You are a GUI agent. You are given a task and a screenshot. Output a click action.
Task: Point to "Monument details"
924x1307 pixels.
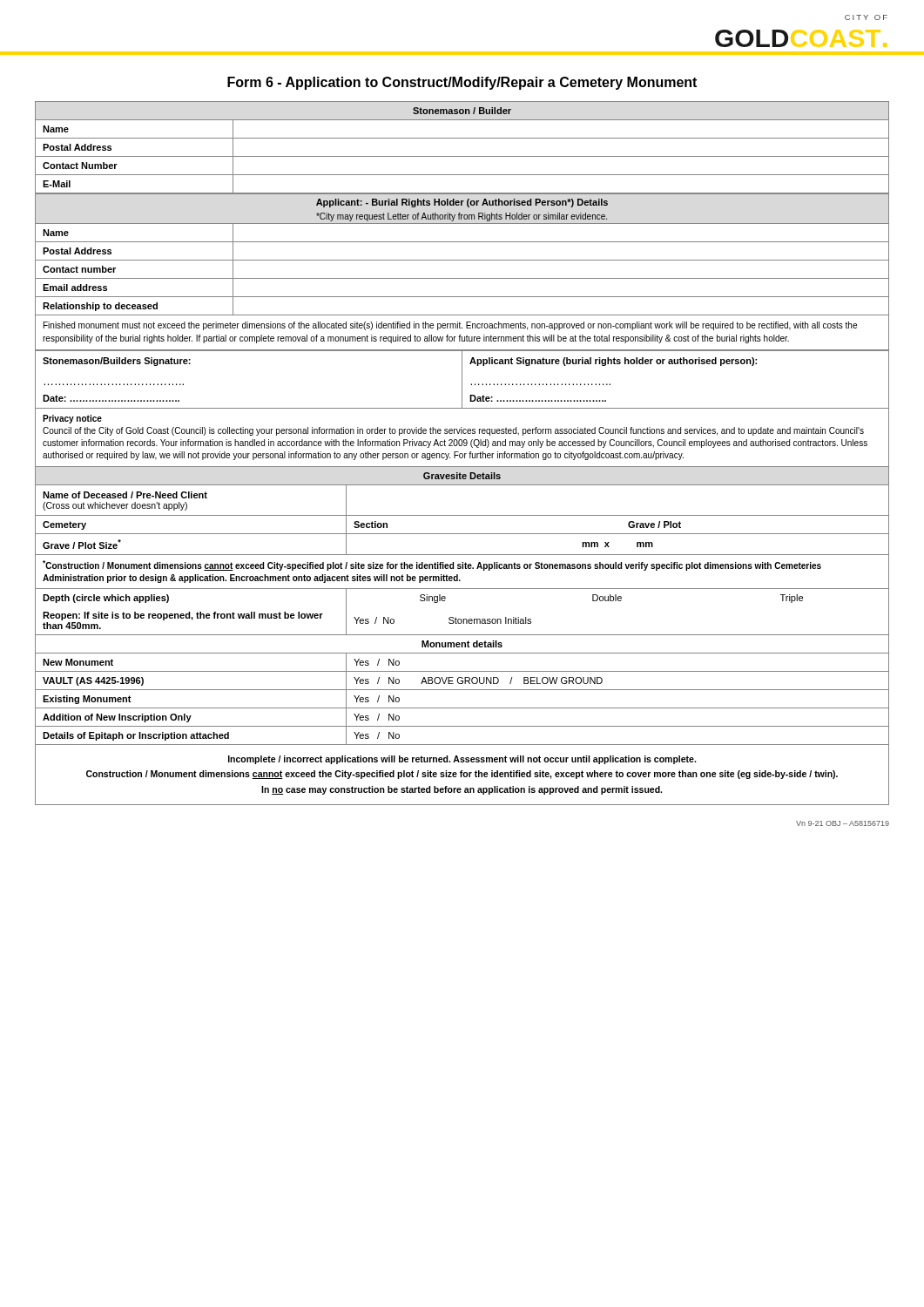[x=462, y=644]
